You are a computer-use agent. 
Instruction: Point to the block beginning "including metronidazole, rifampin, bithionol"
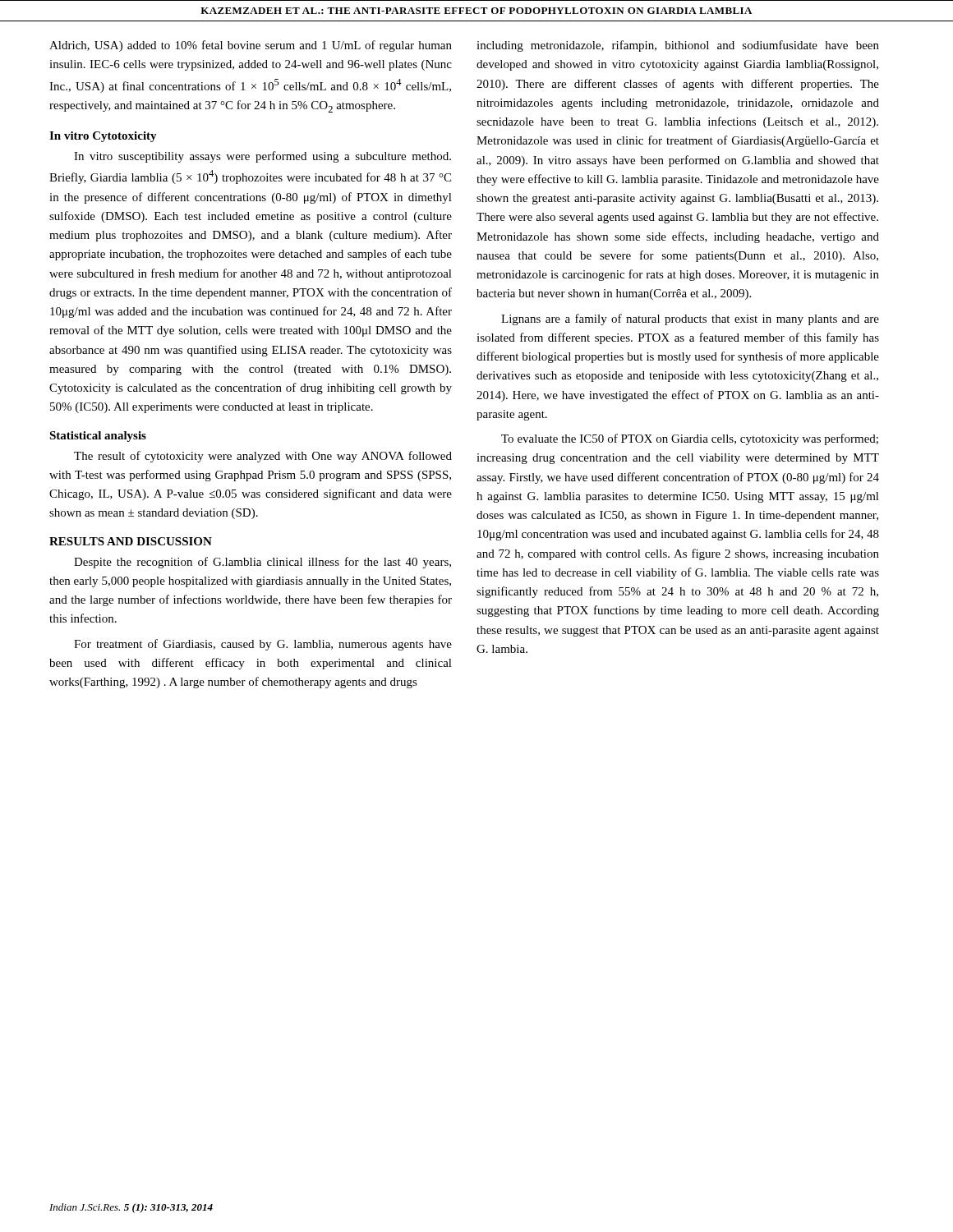point(678,347)
